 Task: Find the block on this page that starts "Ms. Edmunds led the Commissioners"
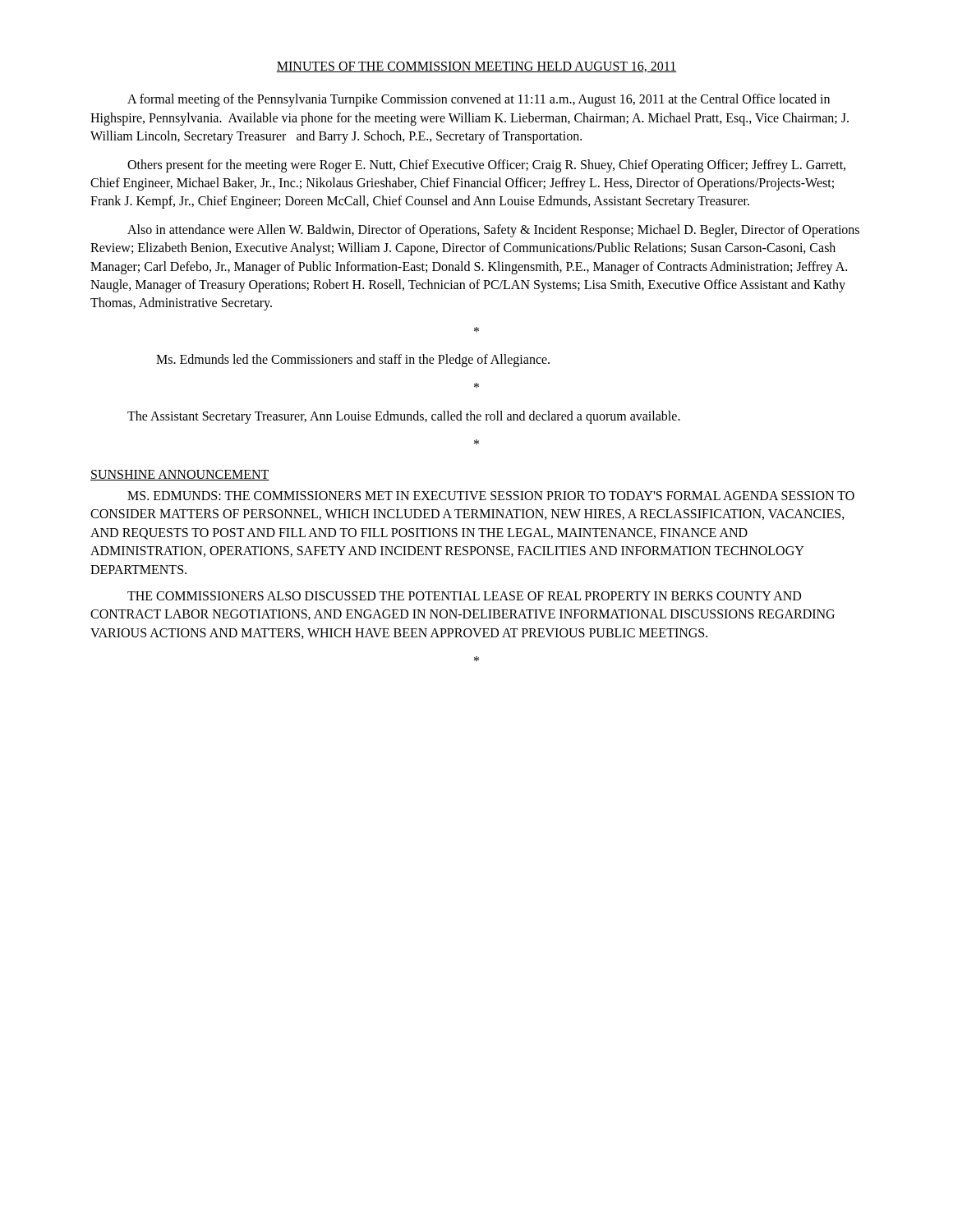353,359
